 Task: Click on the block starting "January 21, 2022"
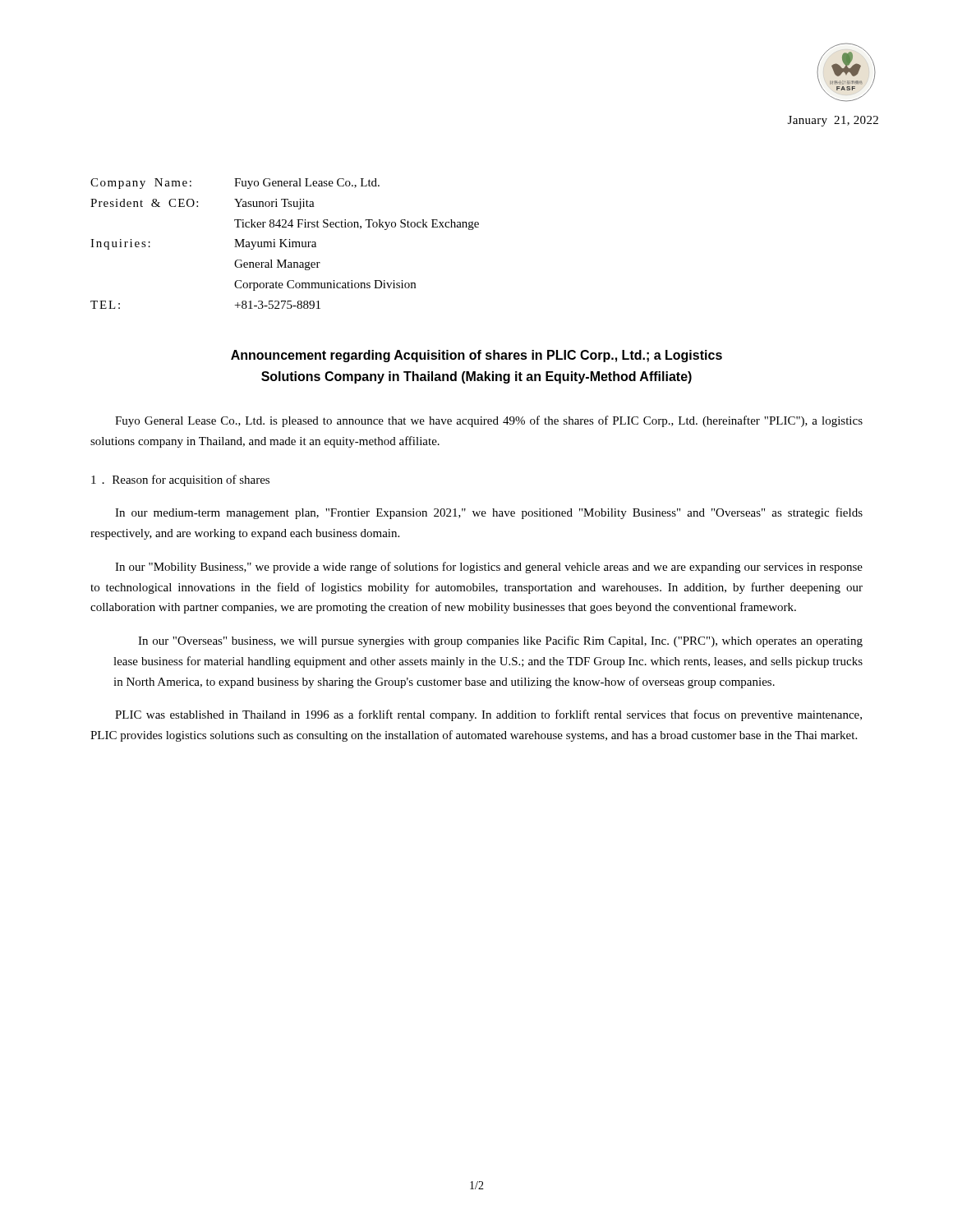tap(833, 120)
